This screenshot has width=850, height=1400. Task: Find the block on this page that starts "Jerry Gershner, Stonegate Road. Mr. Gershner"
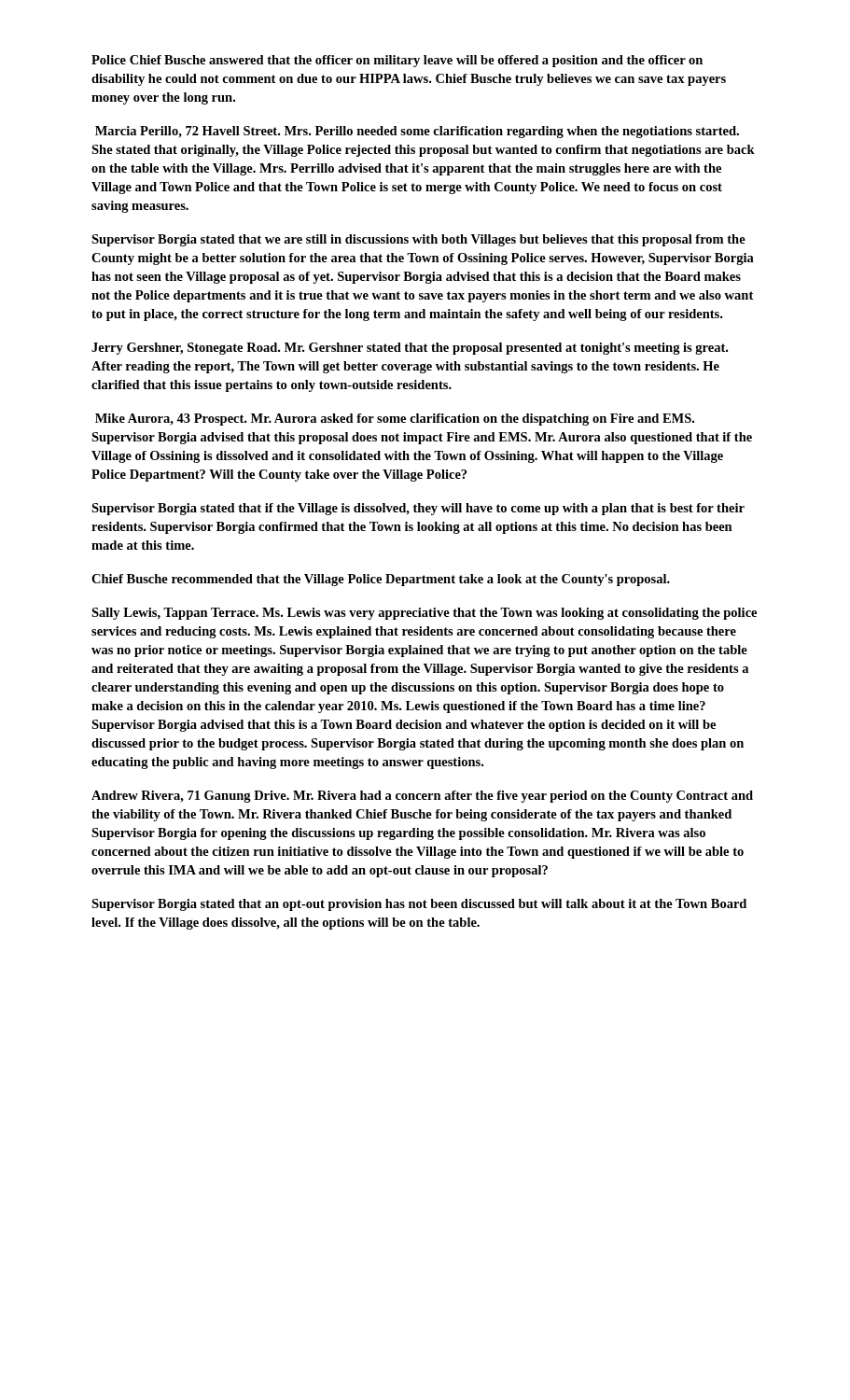point(410,366)
